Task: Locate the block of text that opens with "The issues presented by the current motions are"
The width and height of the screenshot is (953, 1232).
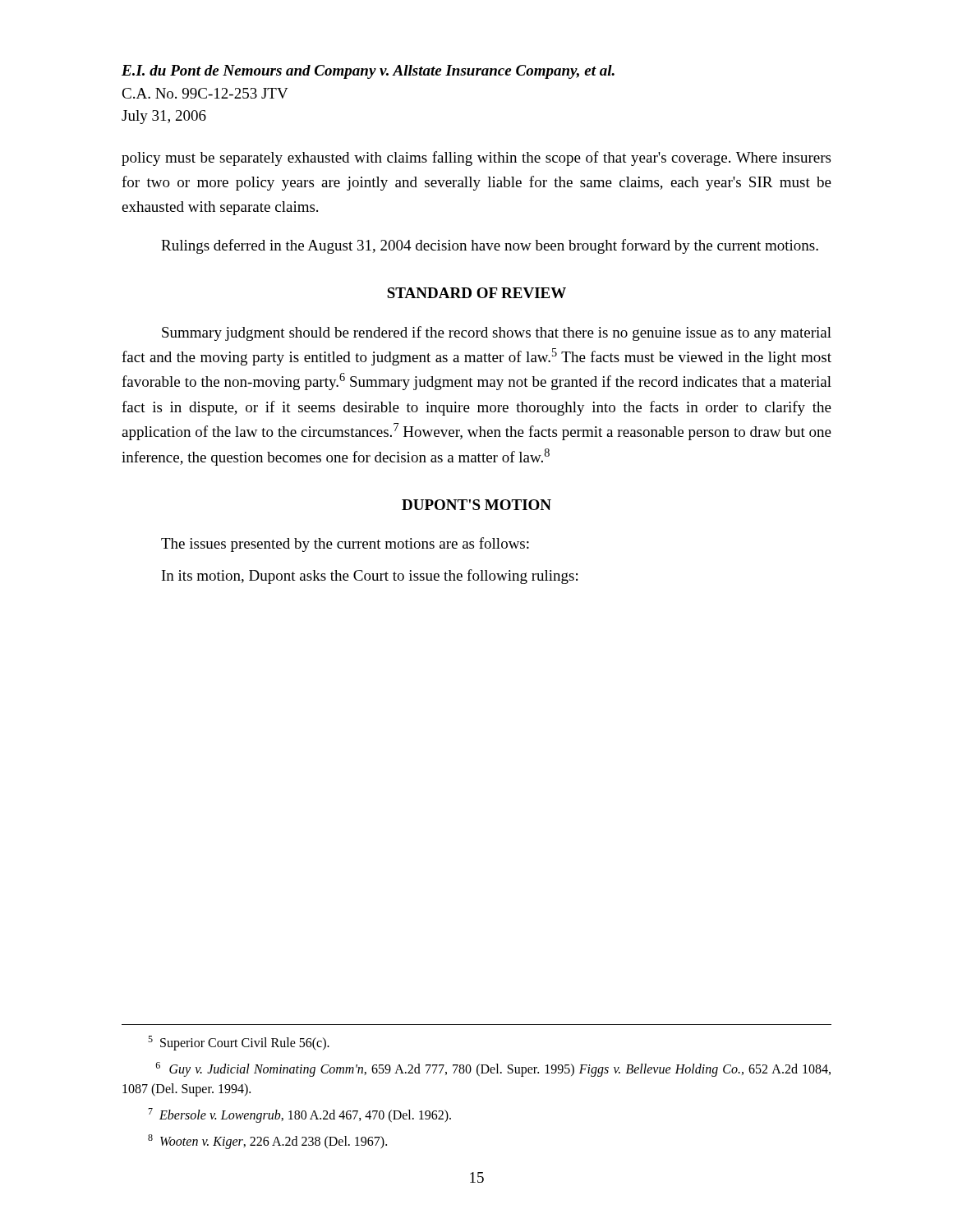Action: pyautogui.click(x=346, y=544)
